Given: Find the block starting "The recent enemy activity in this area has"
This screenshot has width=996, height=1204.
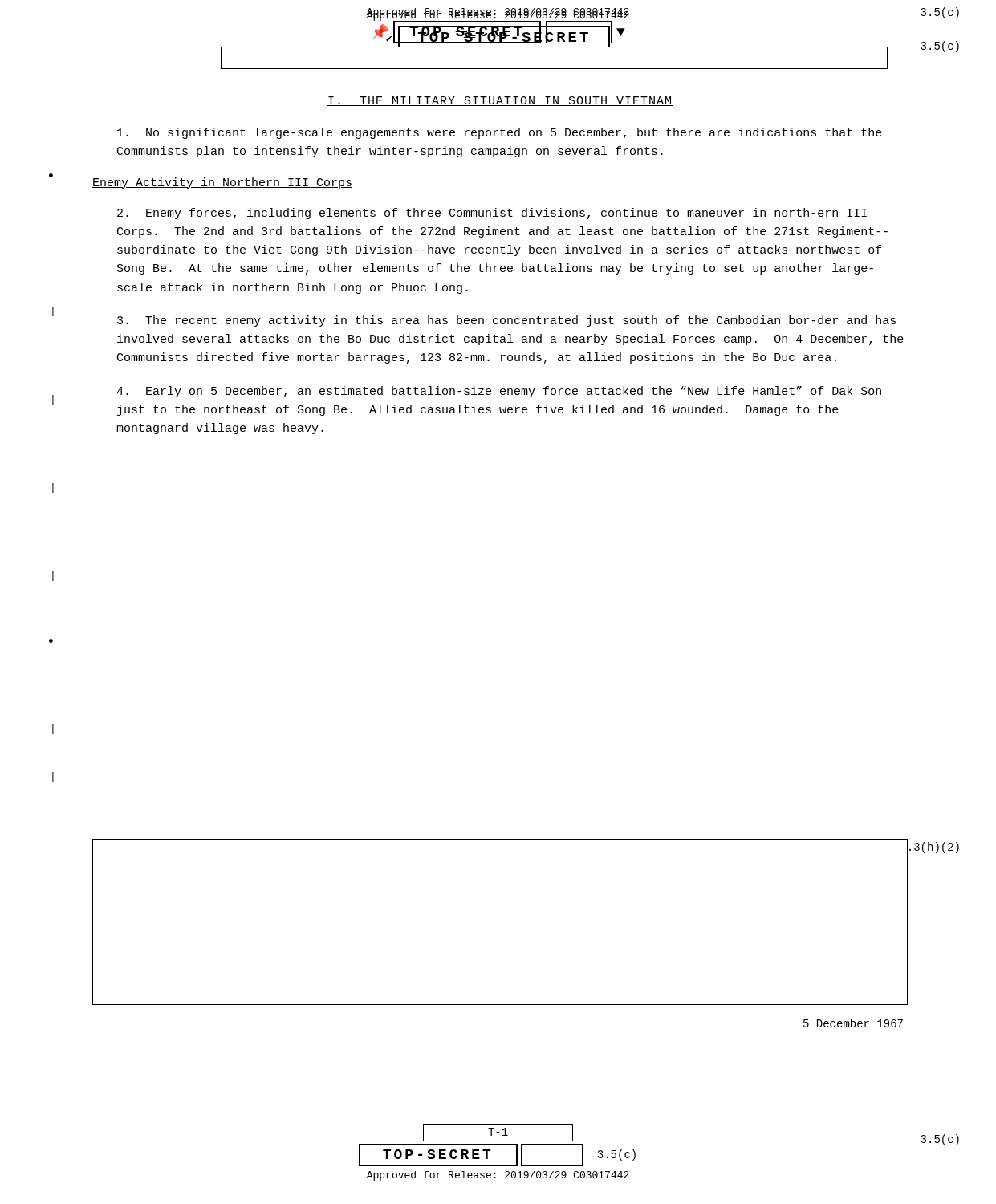Looking at the screenshot, I should (x=510, y=340).
